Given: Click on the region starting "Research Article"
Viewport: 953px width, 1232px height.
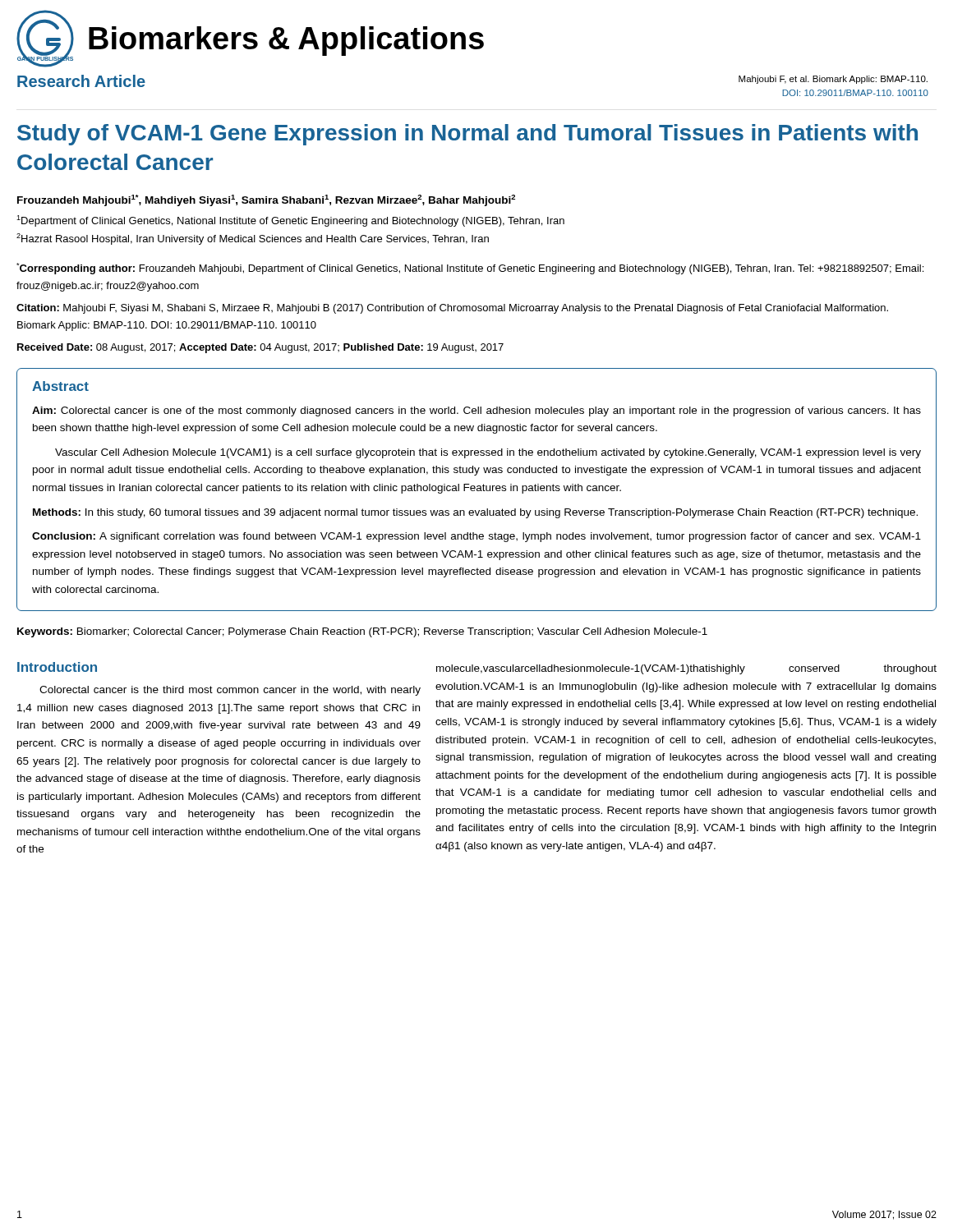Looking at the screenshot, I should pyautogui.click(x=81, y=81).
